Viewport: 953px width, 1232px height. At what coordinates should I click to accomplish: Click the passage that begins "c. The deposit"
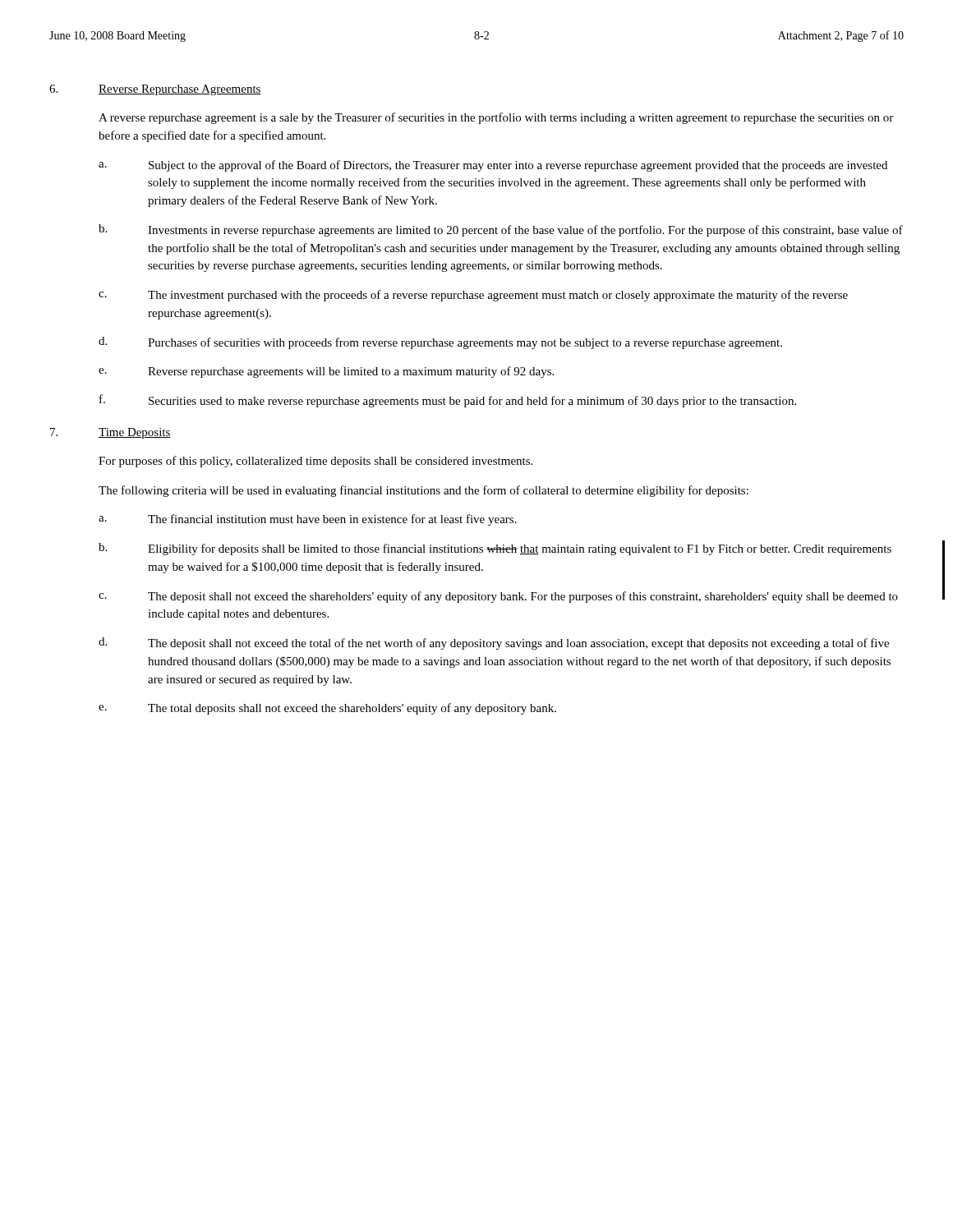tap(501, 606)
